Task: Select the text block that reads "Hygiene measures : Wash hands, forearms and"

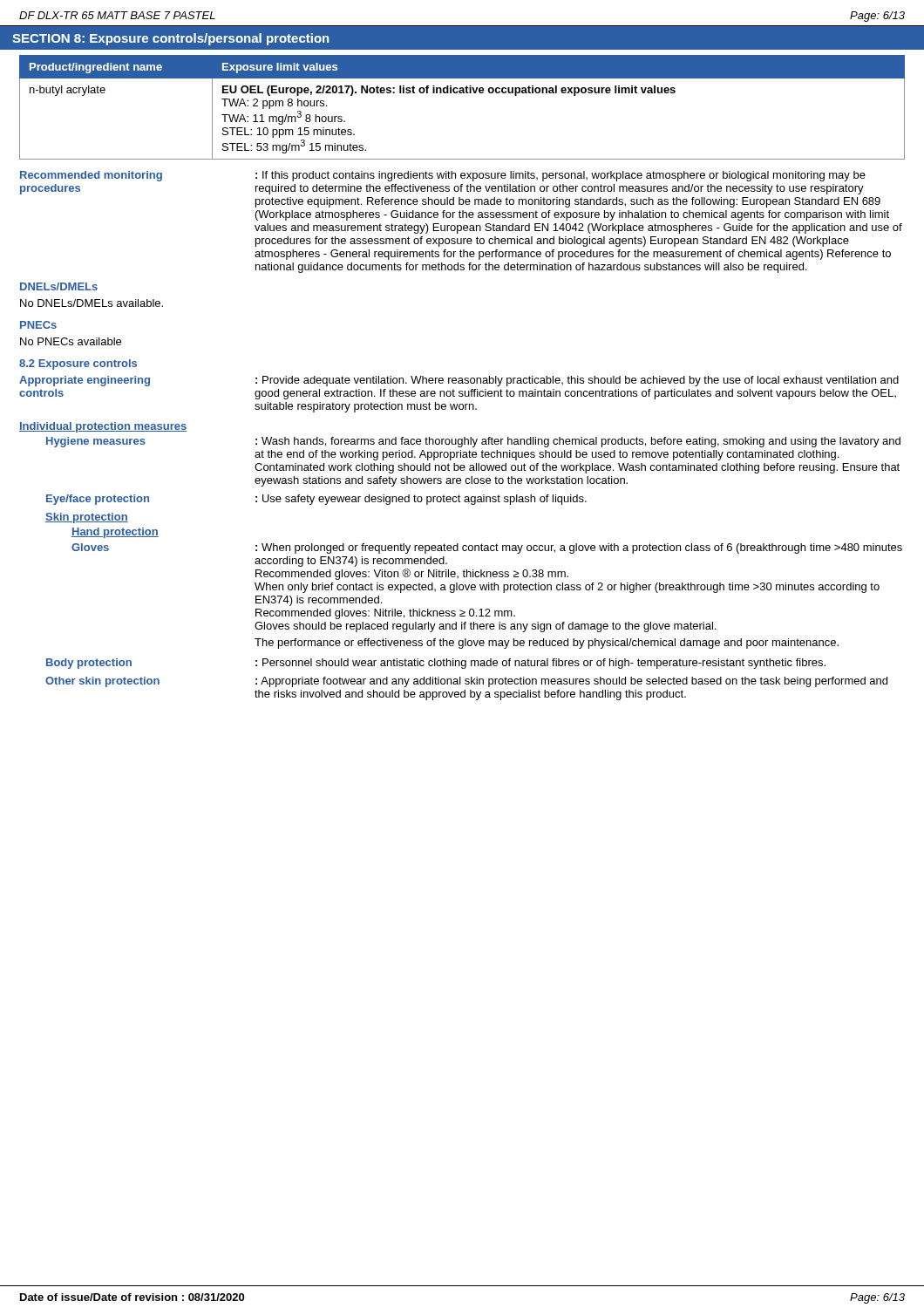Action: point(475,460)
